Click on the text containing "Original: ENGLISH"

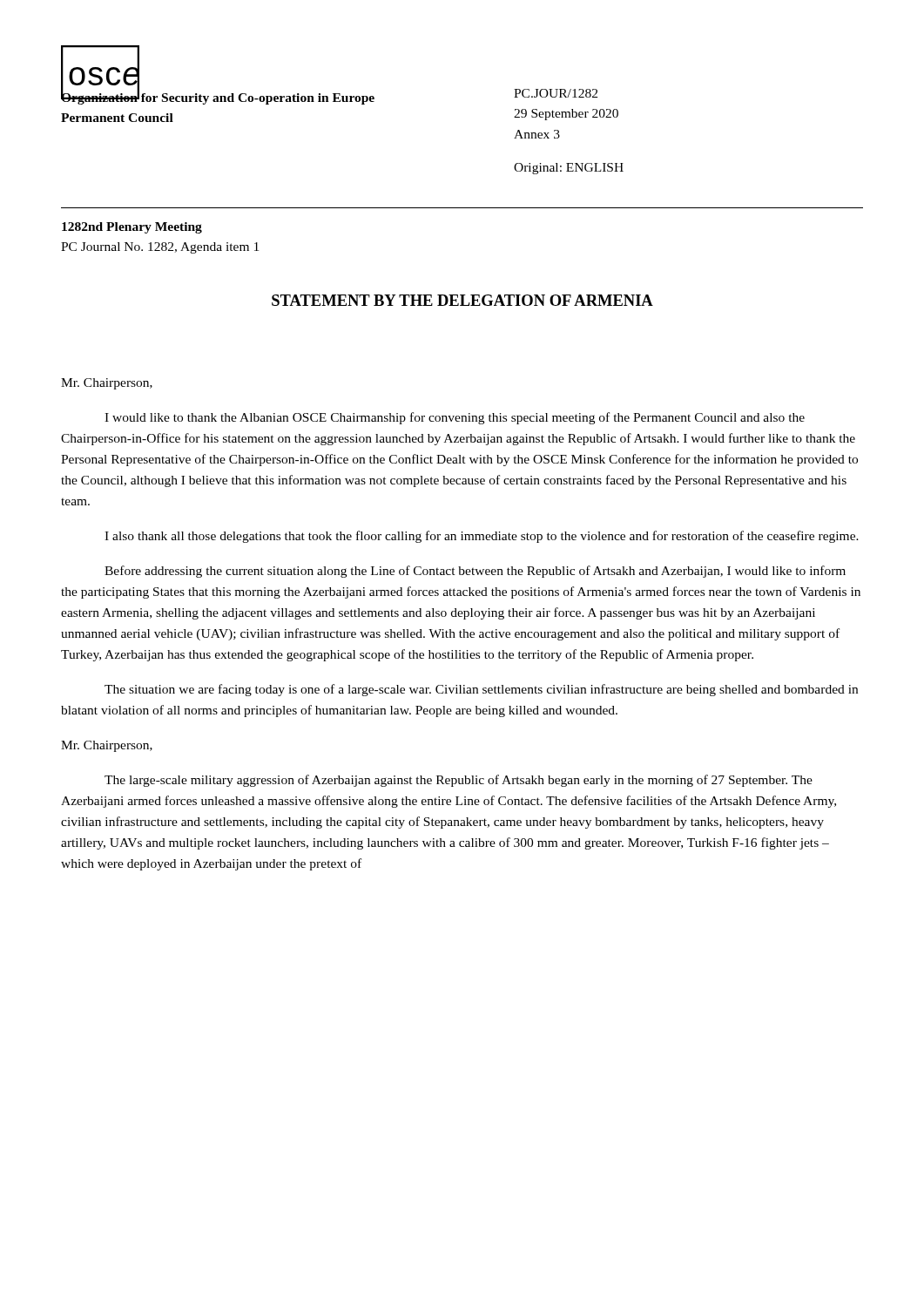click(569, 167)
